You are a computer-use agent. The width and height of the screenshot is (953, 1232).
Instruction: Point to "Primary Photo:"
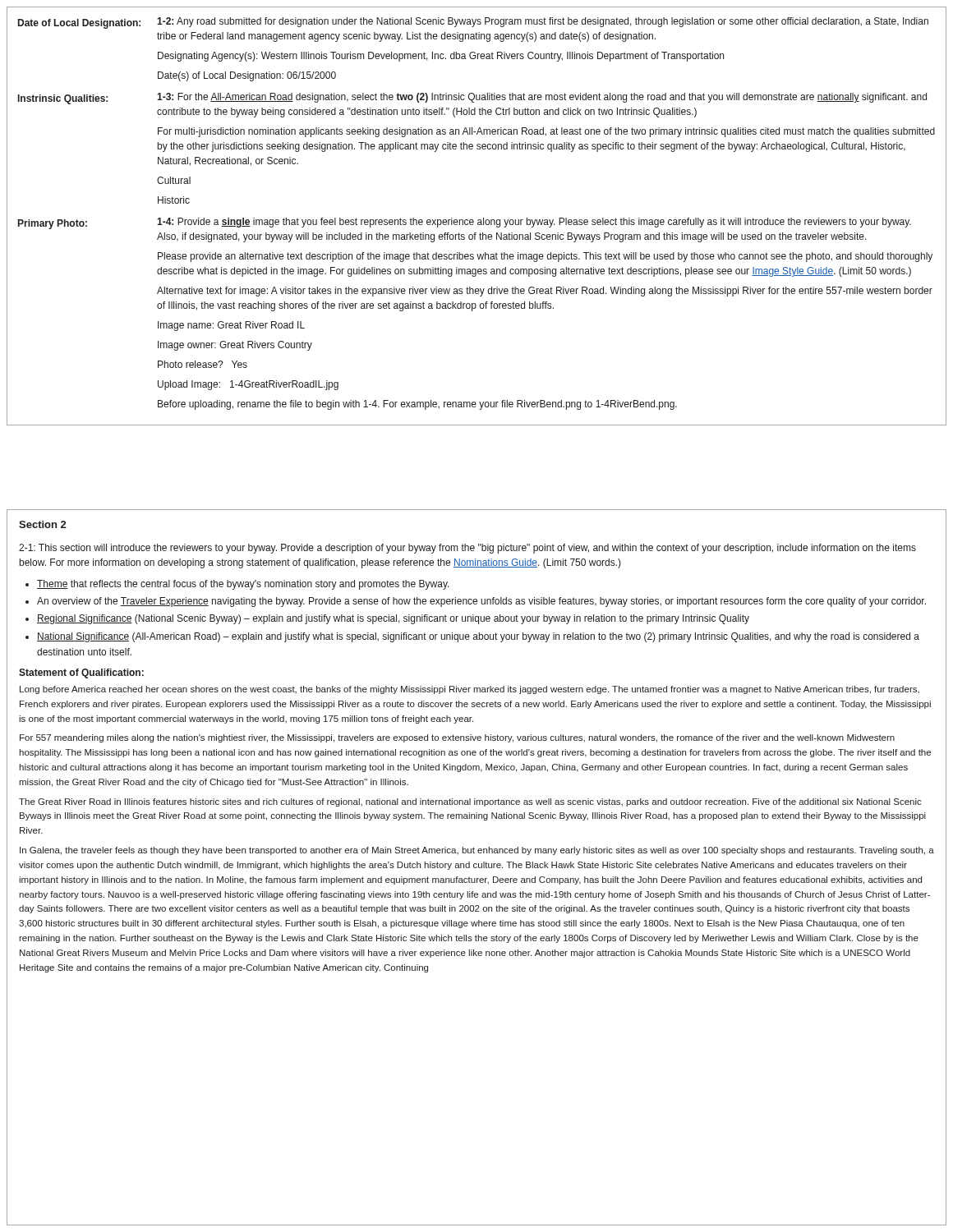[x=53, y=223]
